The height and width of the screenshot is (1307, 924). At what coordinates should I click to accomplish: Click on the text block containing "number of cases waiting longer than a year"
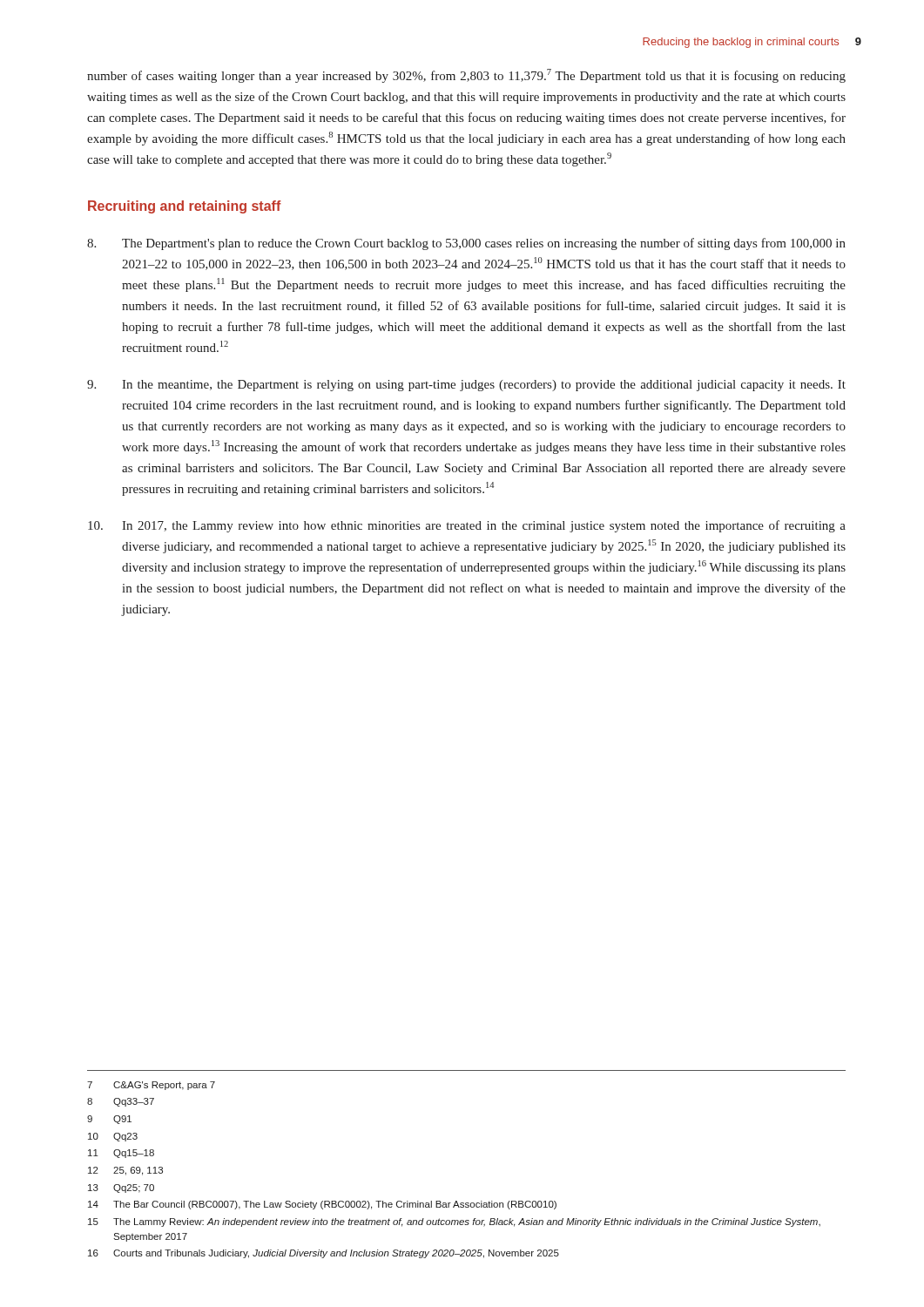point(466,117)
